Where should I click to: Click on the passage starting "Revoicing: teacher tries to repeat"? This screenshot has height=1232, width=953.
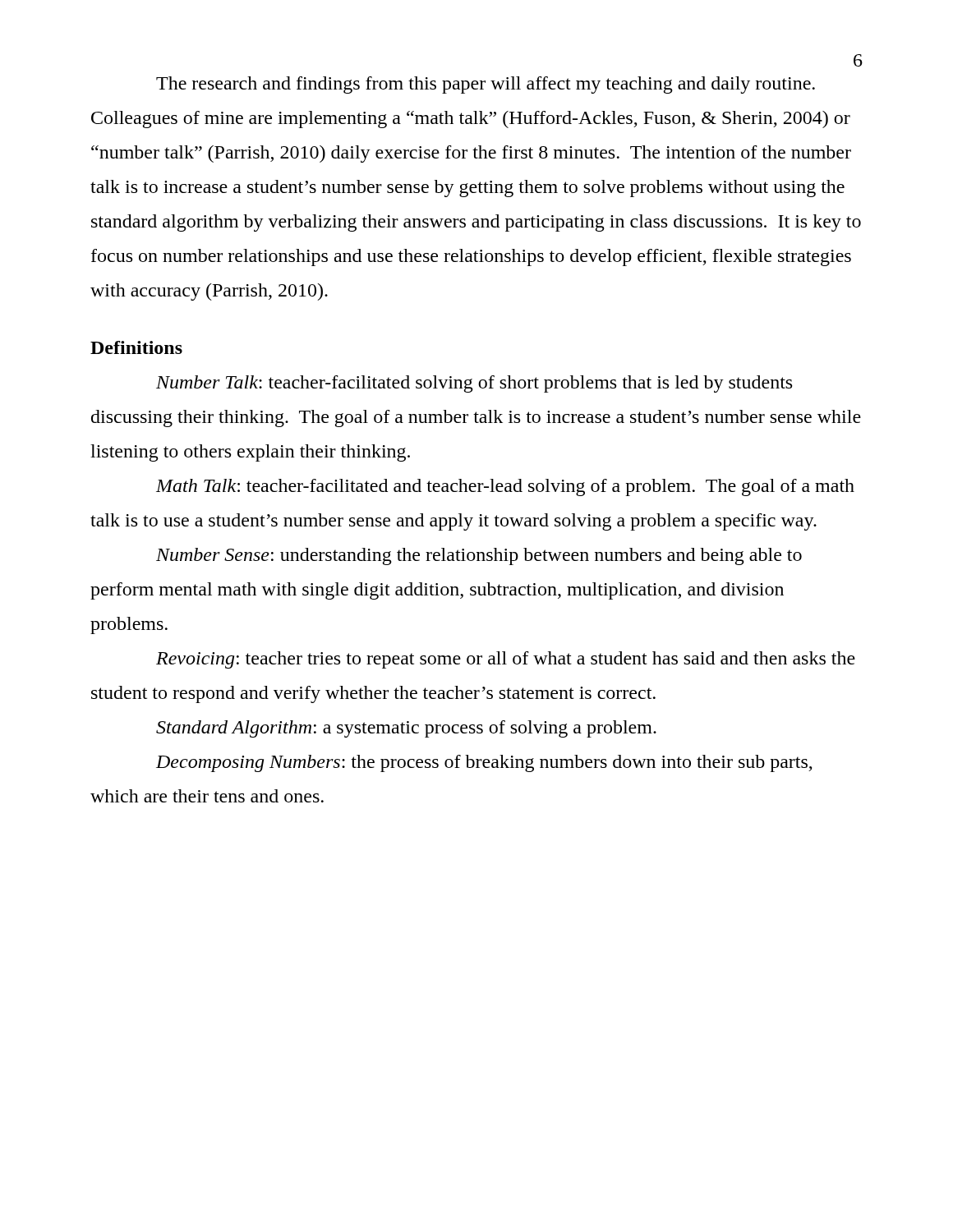[476, 675]
